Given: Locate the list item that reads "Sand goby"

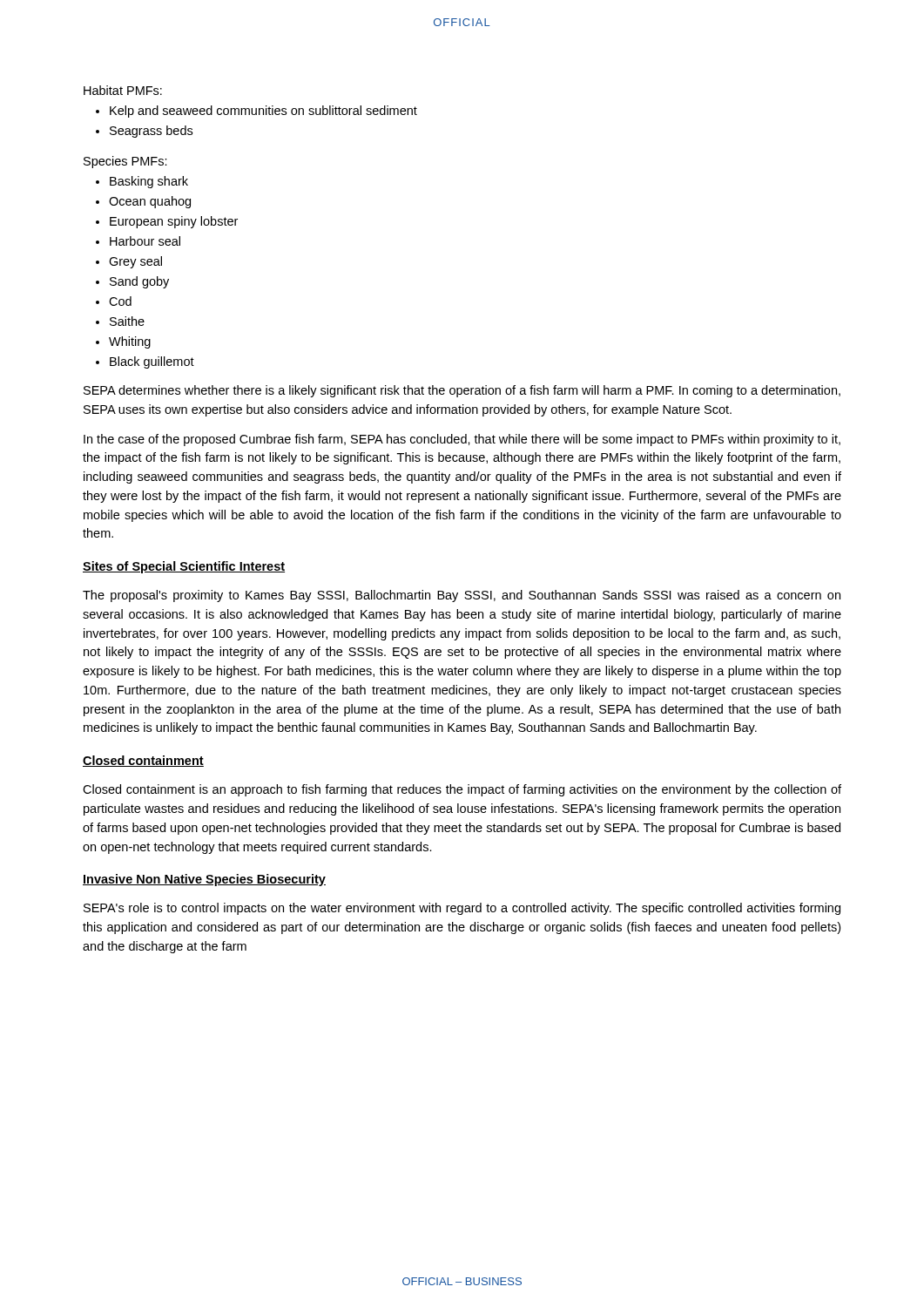Looking at the screenshot, I should tap(139, 282).
